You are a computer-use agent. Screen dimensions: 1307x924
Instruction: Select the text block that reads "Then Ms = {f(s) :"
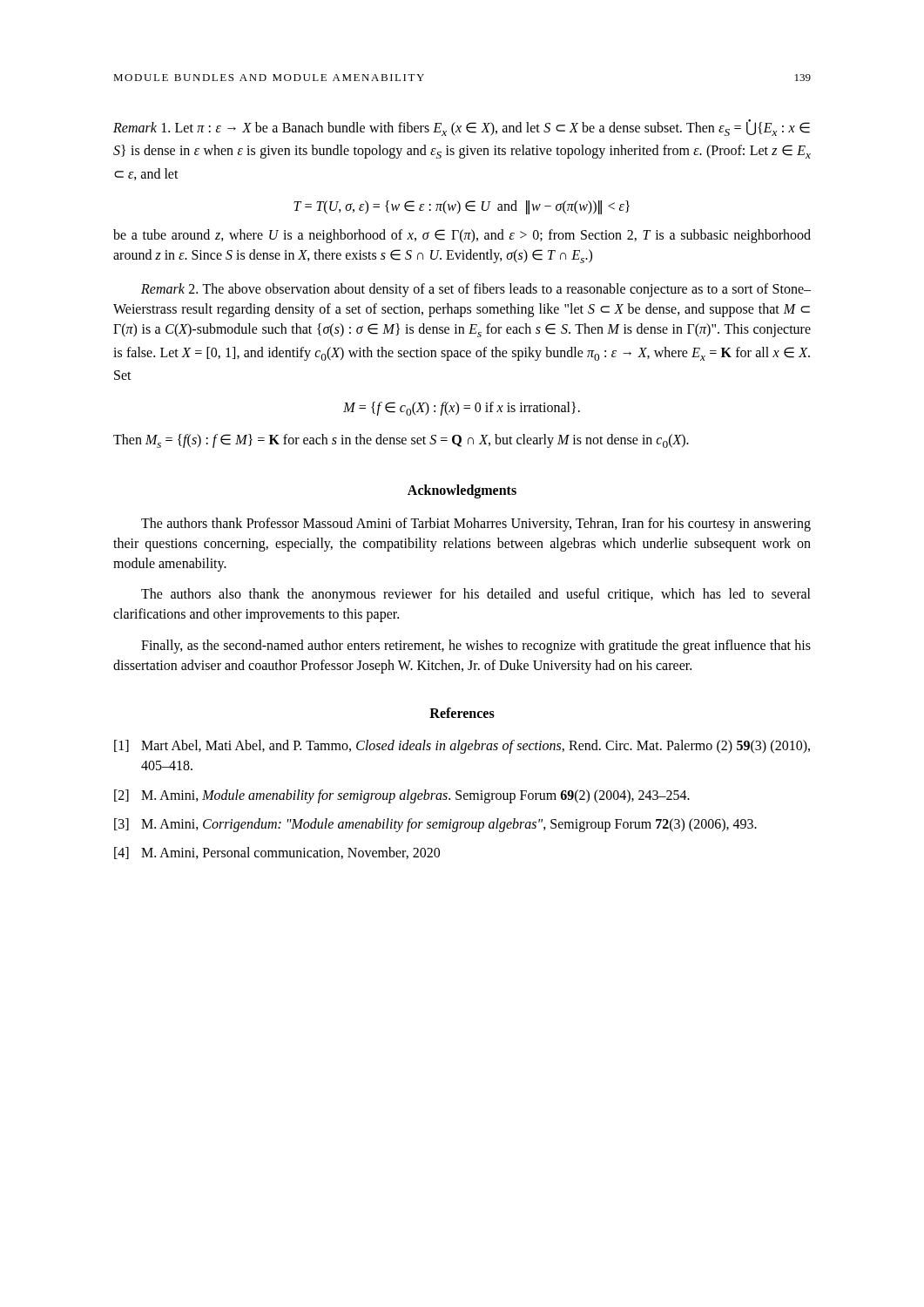click(x=462, y=441)
